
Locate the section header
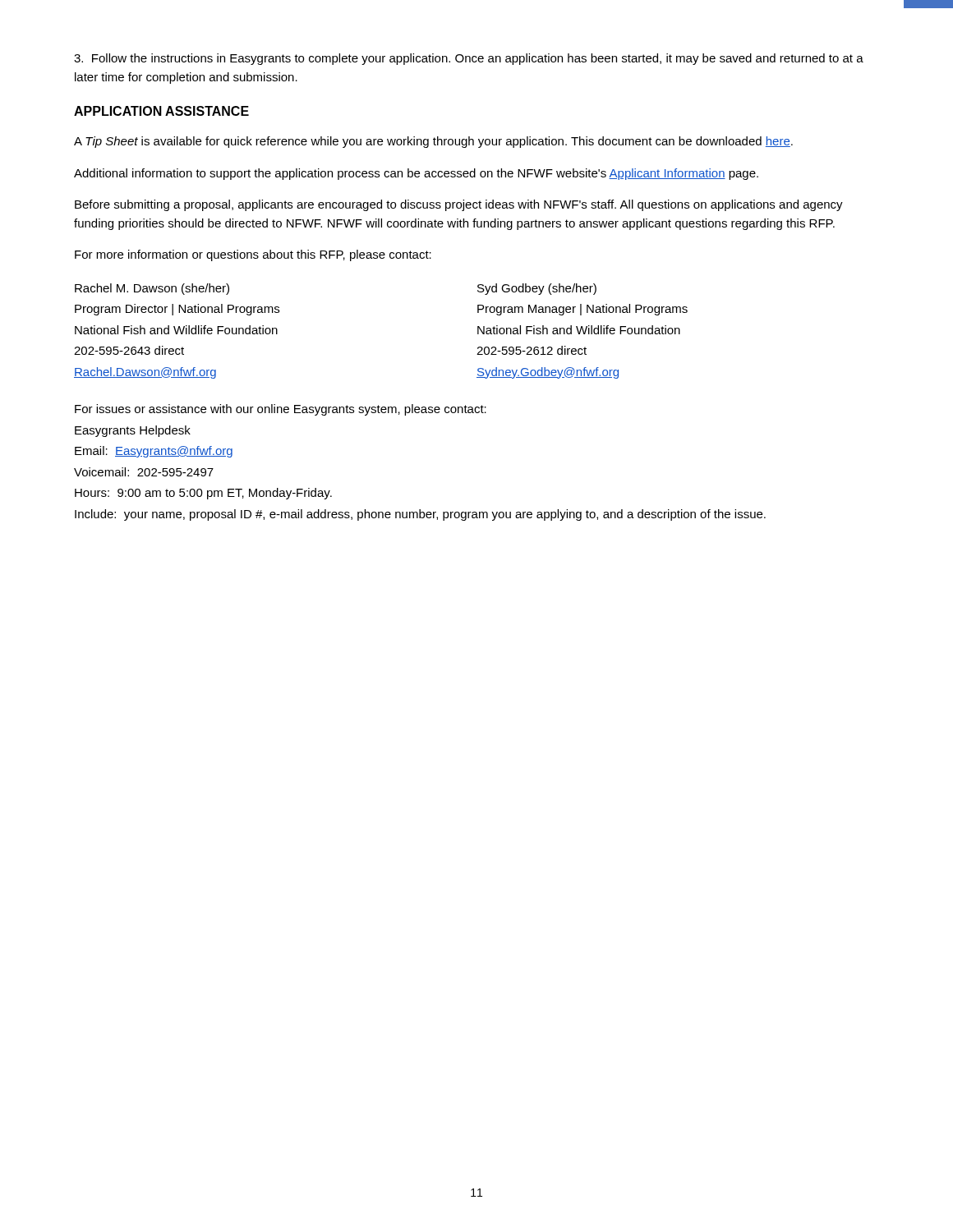(x=161, y=111)
